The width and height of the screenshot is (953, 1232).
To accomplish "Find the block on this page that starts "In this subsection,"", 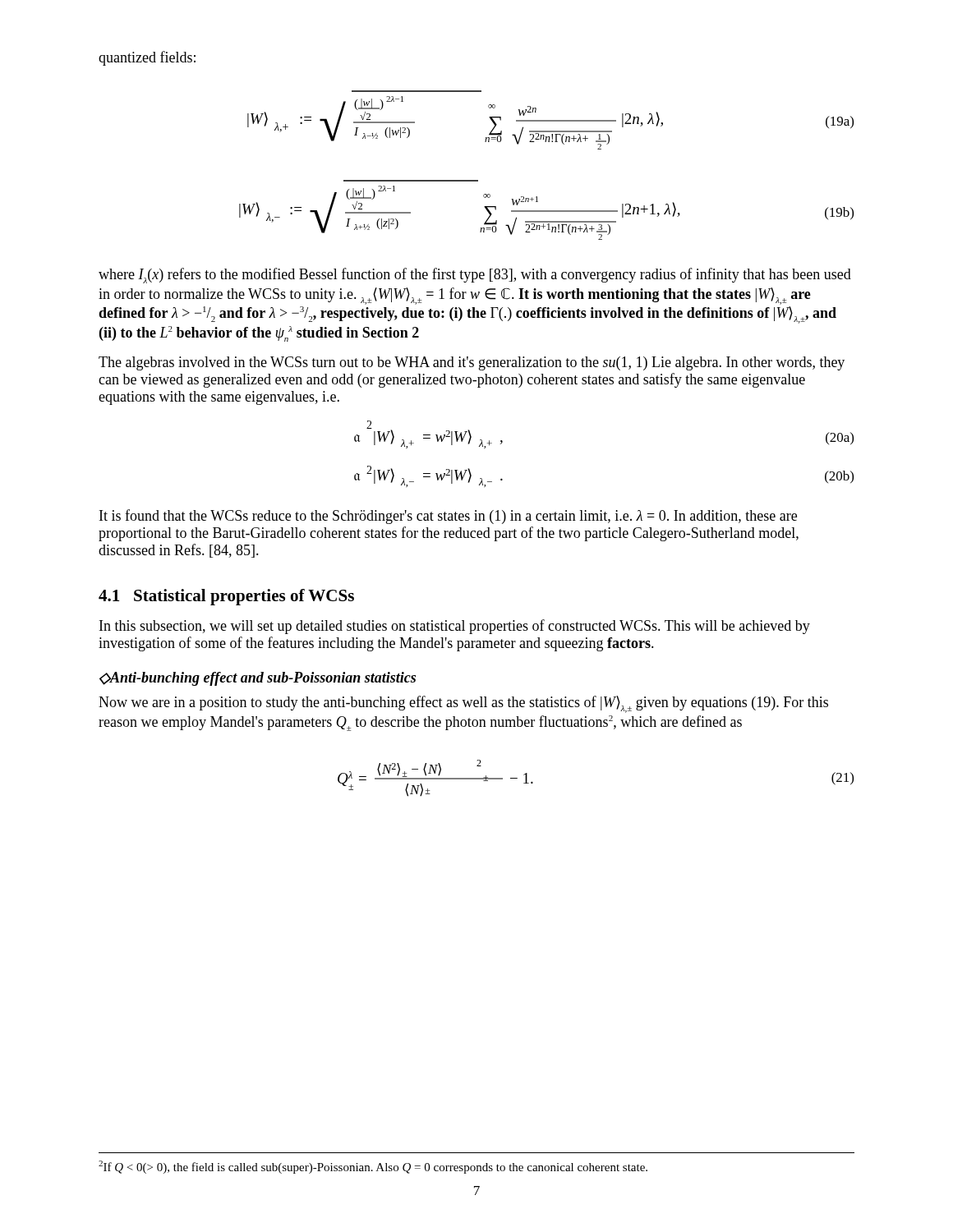I will tap(454, 635).
